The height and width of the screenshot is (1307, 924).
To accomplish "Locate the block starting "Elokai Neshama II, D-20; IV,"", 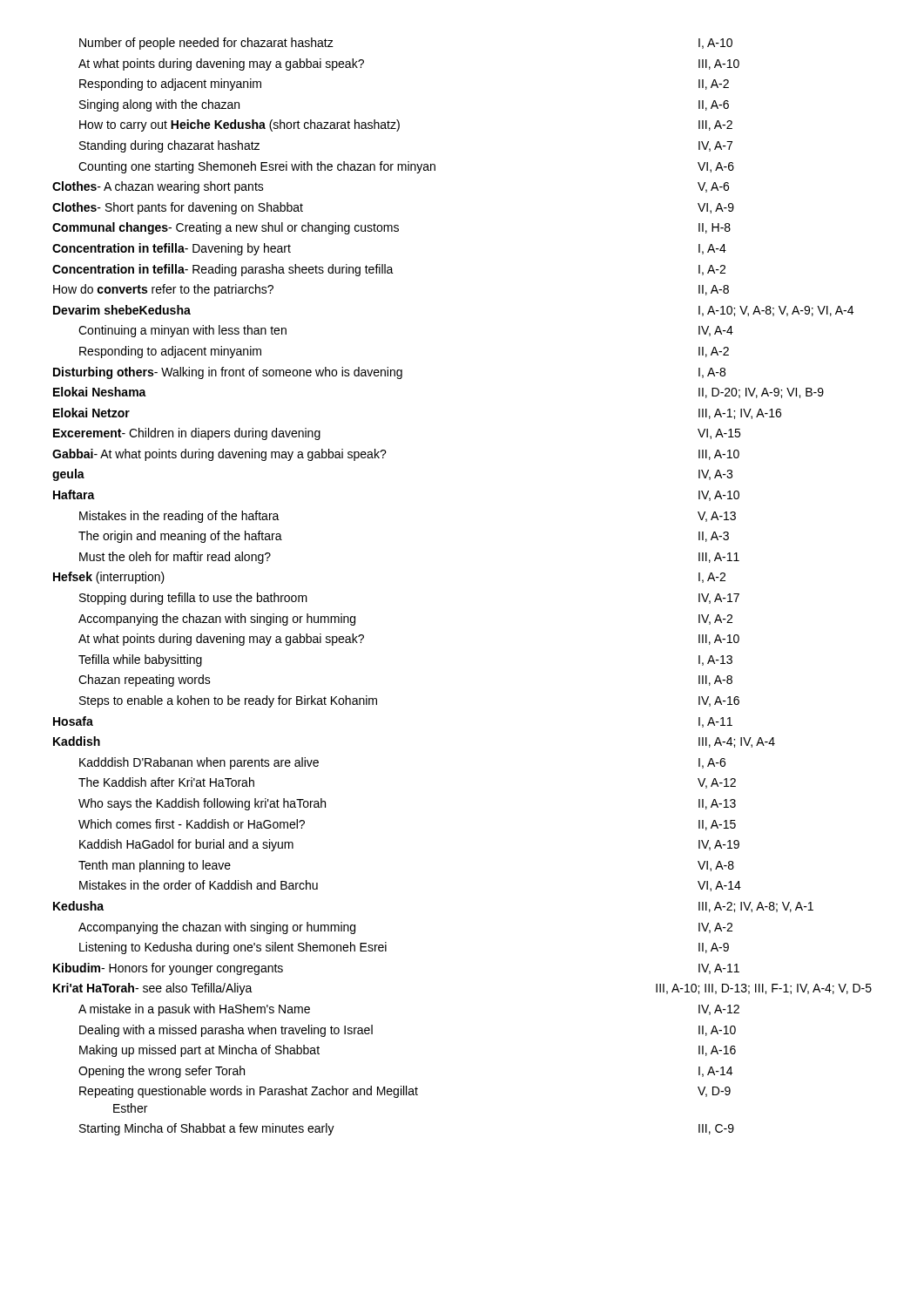I will pyautogui.click(x=96, y=393).
